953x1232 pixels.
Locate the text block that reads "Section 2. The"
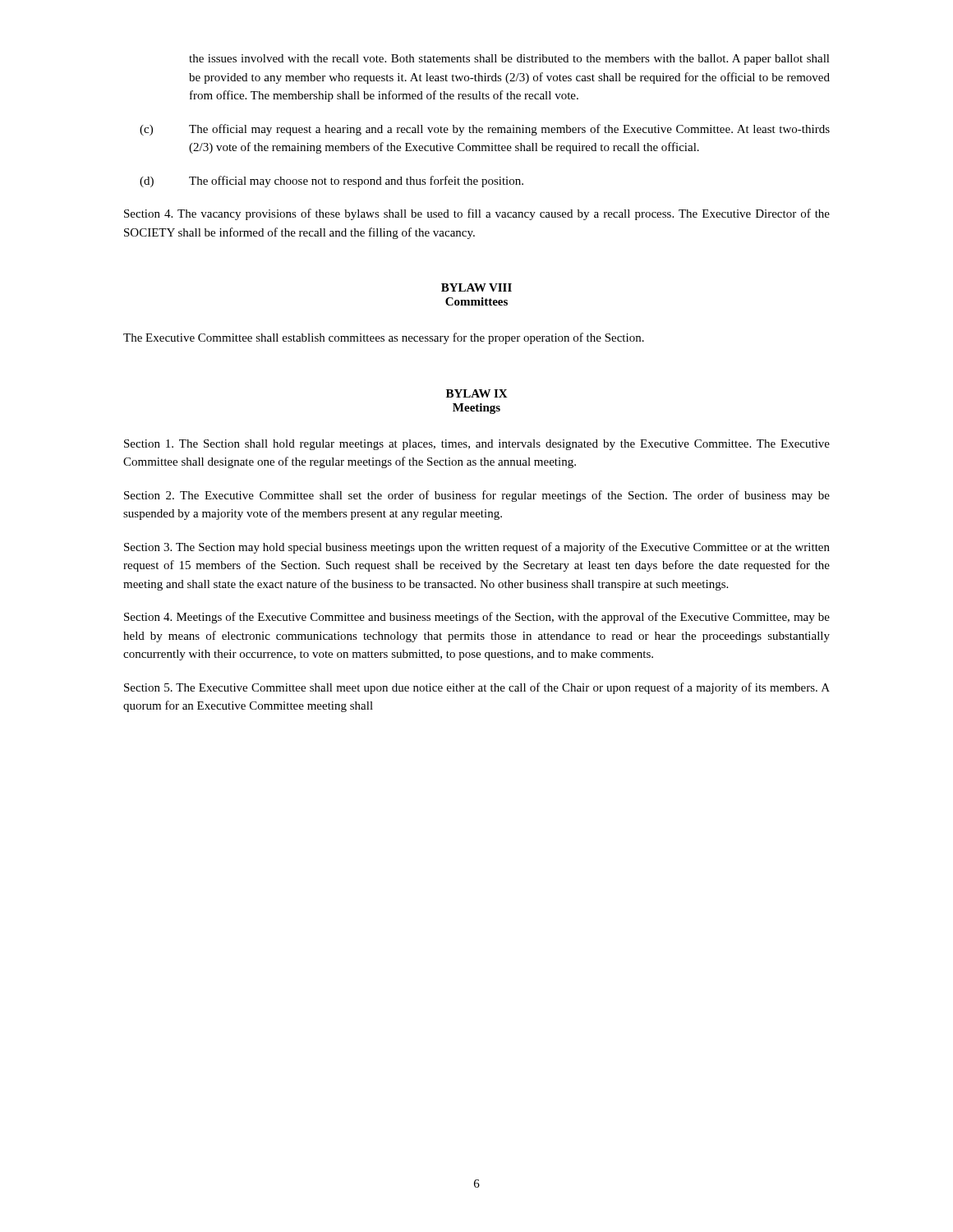(476, 504)
